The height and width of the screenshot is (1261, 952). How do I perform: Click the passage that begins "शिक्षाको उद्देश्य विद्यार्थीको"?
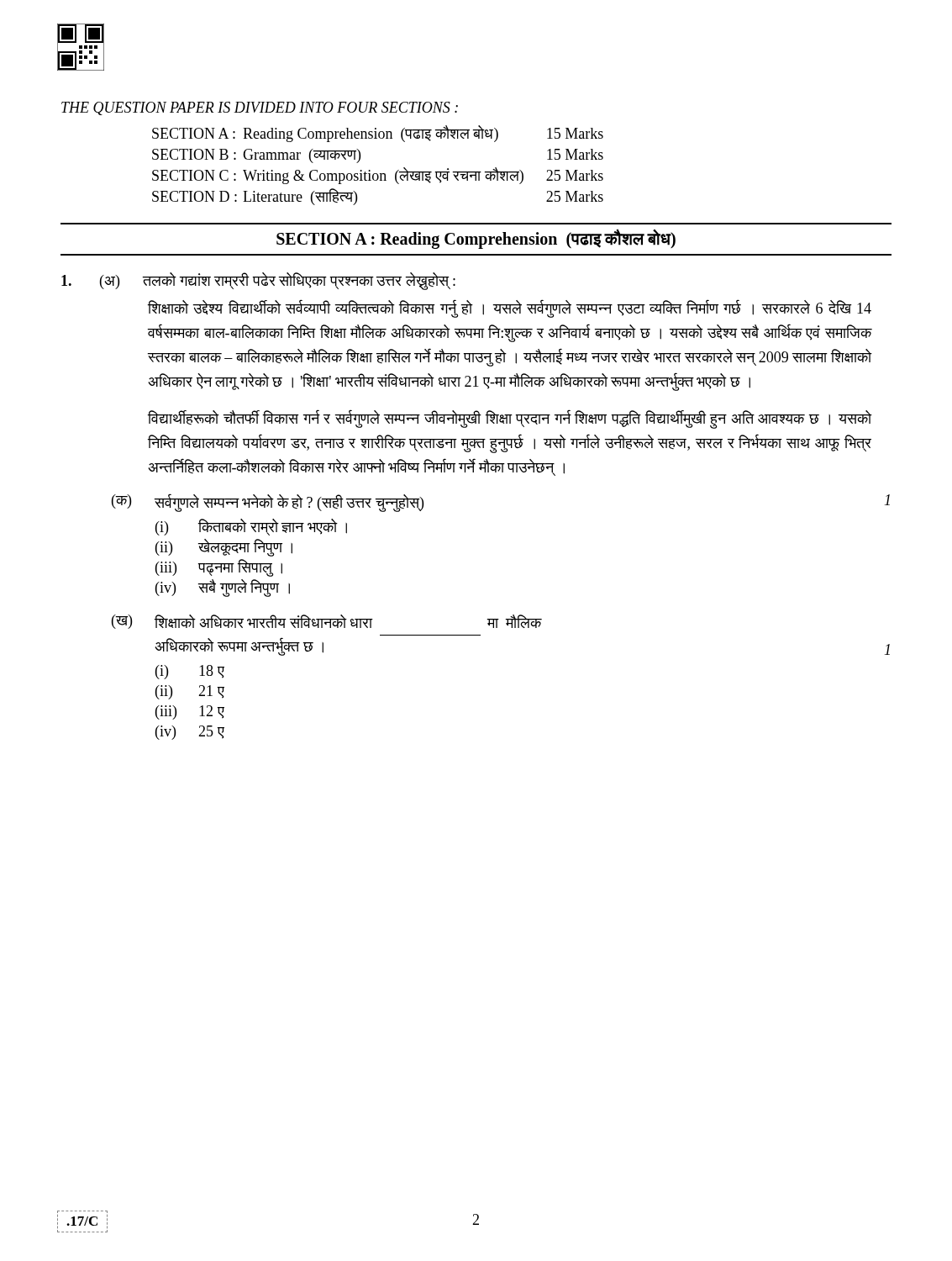510,345
